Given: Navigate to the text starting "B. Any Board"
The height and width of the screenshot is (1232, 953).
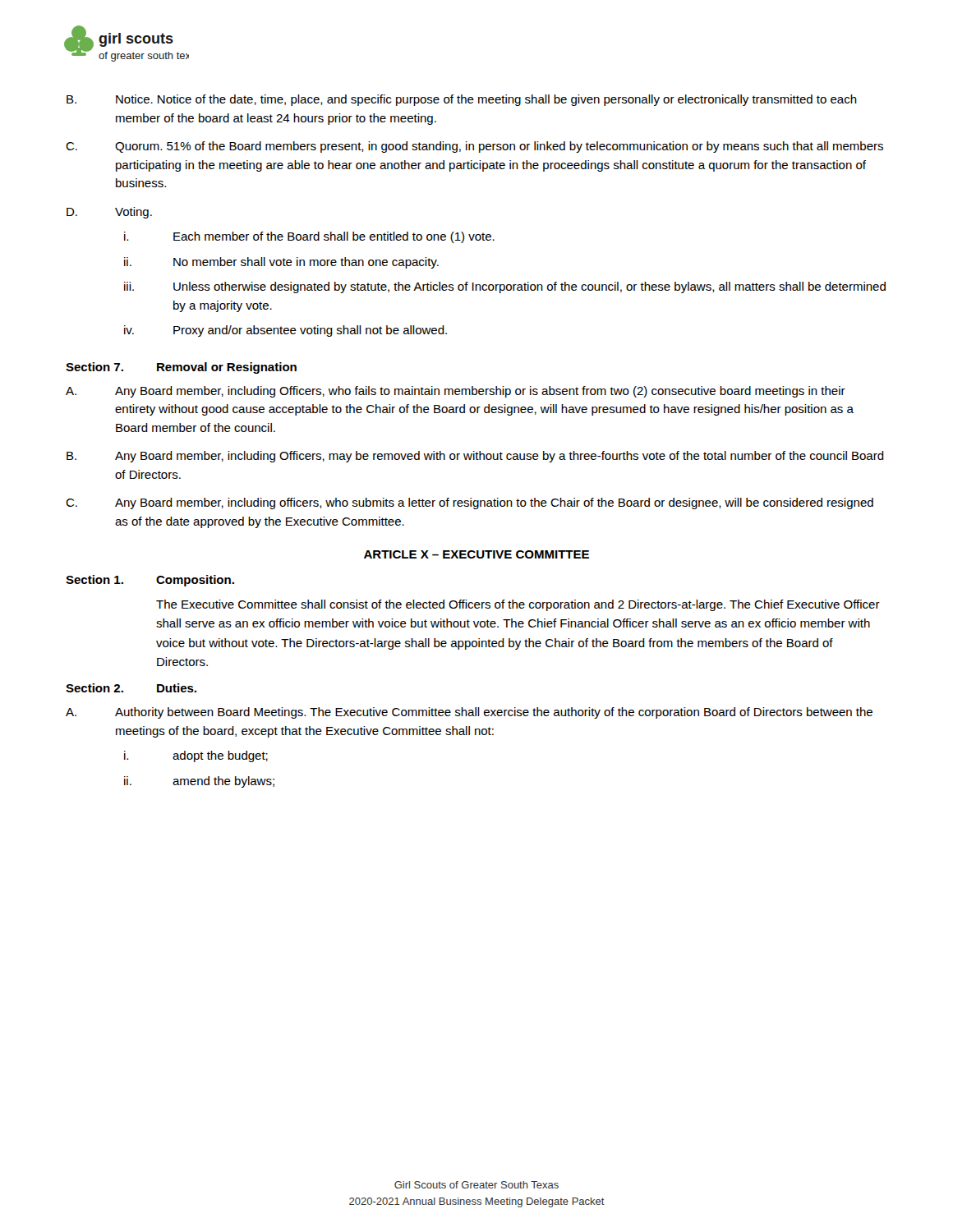Looking at the screenshot, I should [x=476, y=465].
